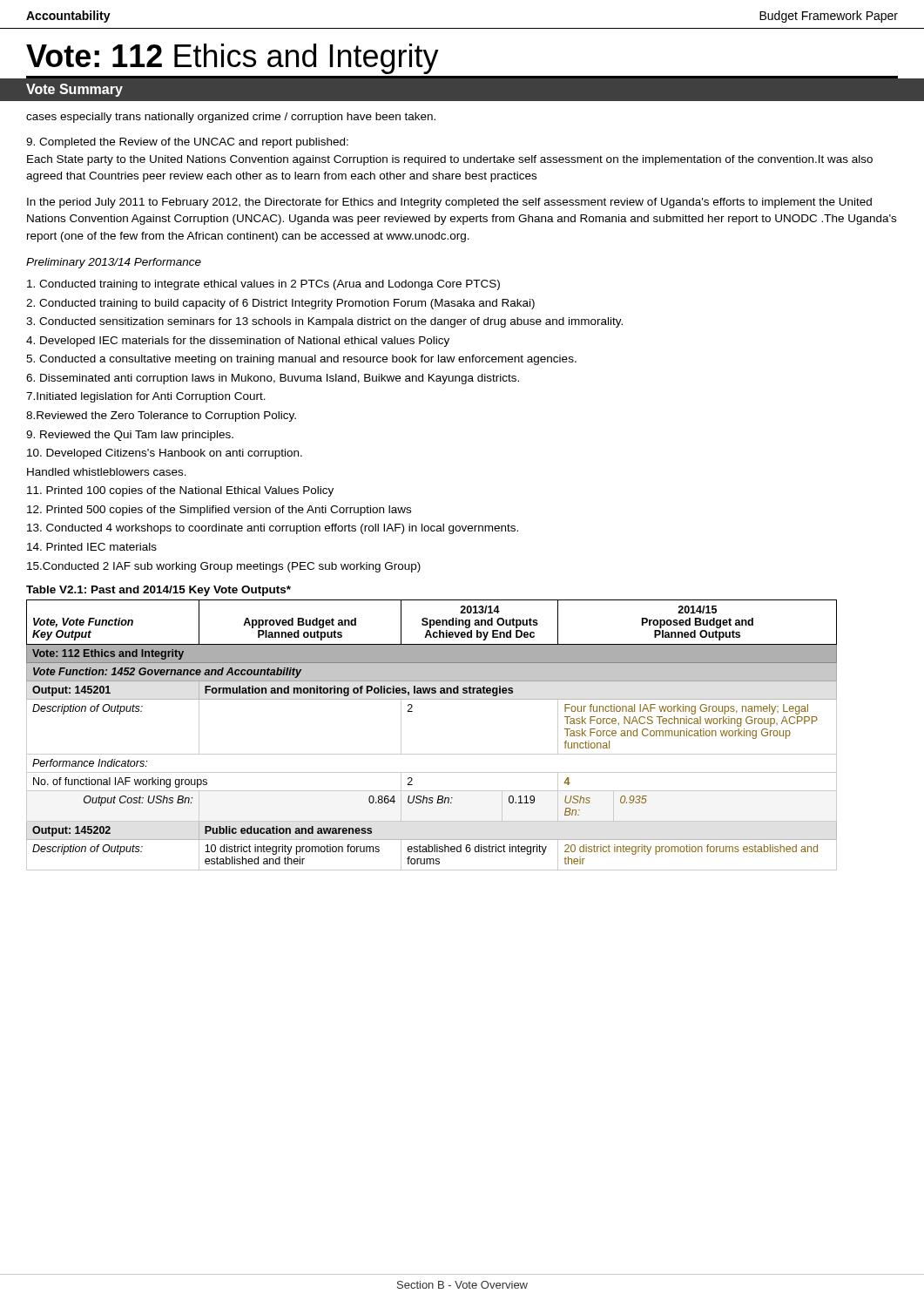Point to "Handled whistleblowers cases."
The width and height of the screenshot is (924, 1307).
coord(107,472)
